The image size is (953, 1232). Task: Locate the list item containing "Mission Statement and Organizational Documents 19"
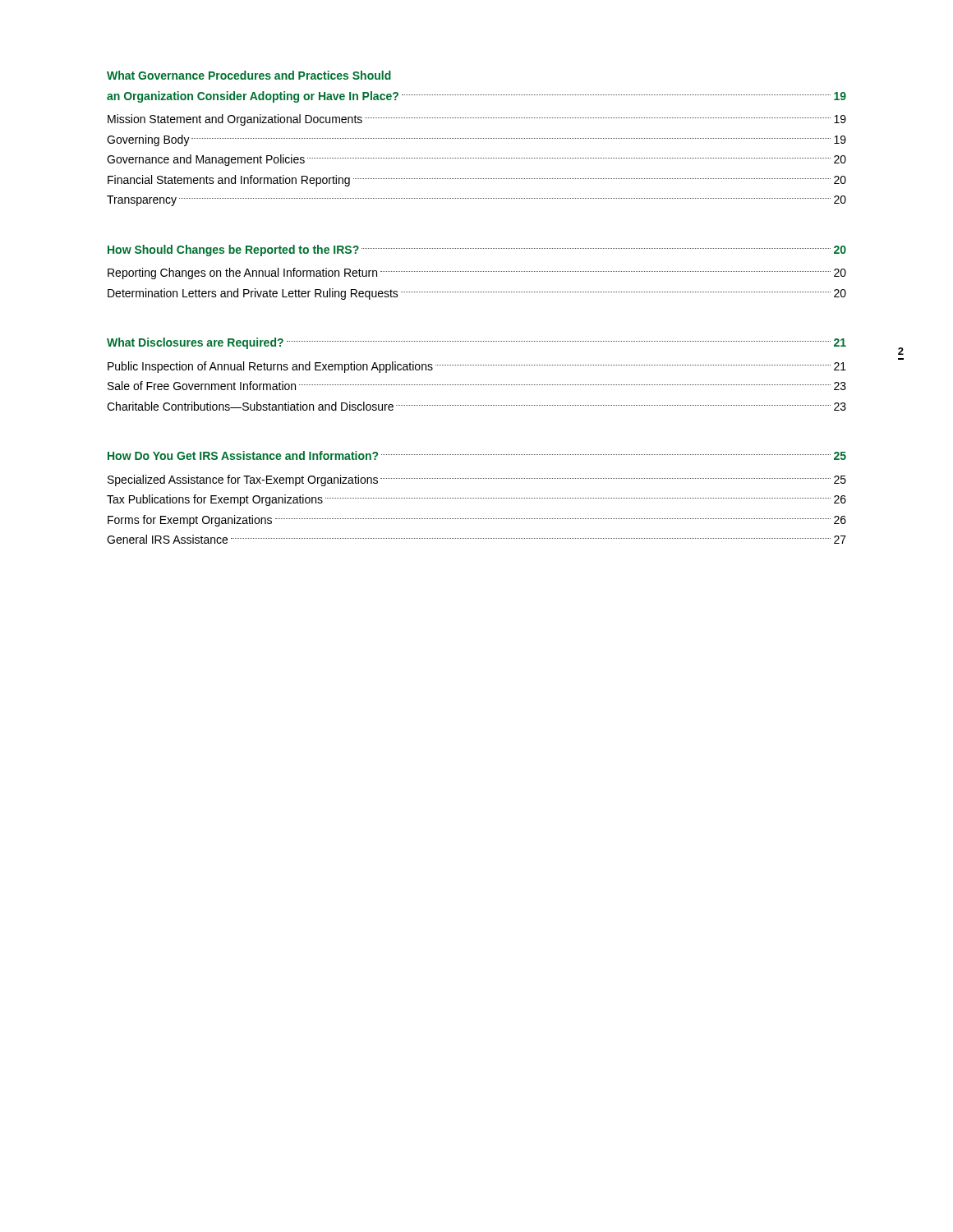coord(476,119)
